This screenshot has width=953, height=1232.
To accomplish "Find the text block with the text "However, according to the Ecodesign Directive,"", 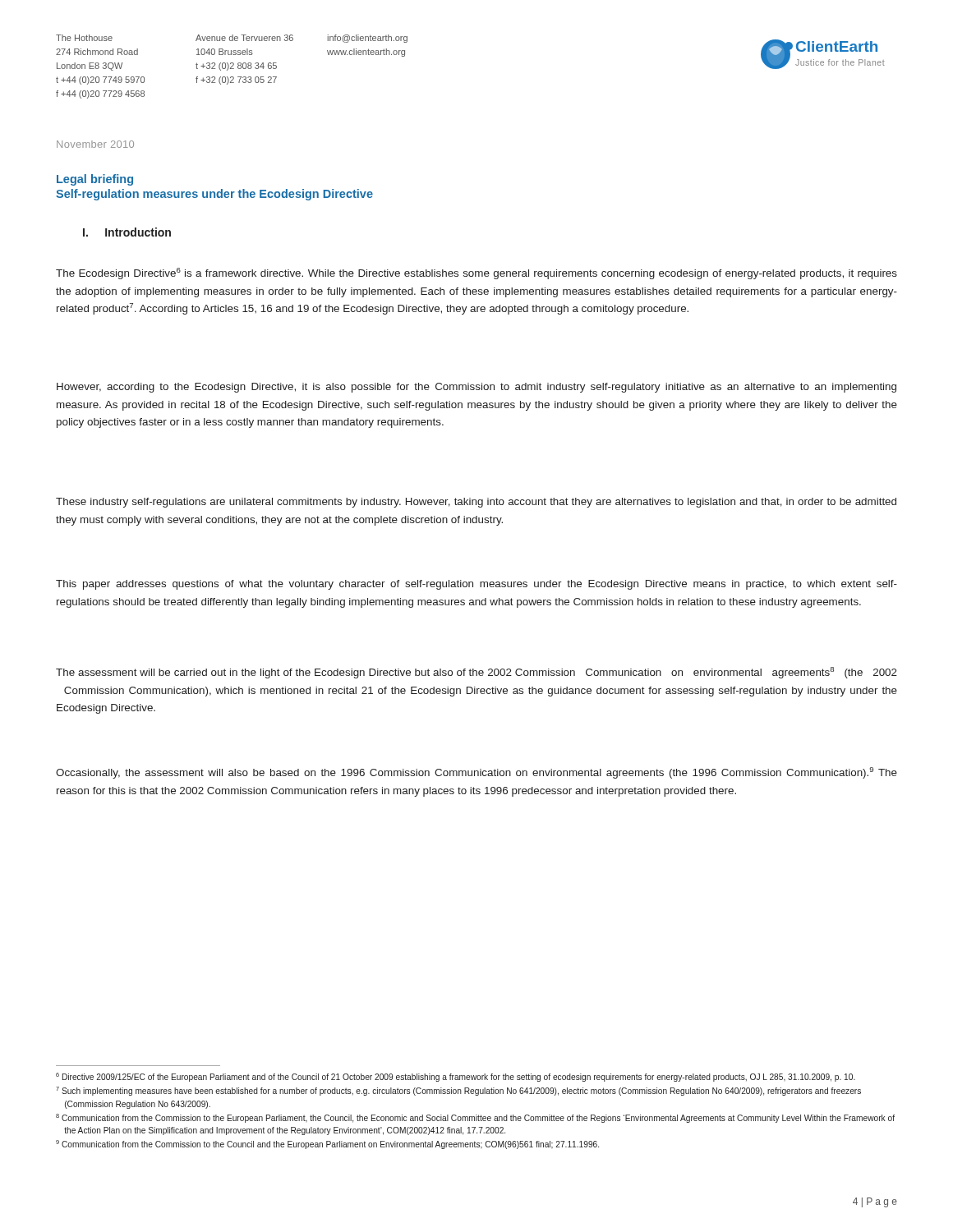I will [x=476, y=405].
